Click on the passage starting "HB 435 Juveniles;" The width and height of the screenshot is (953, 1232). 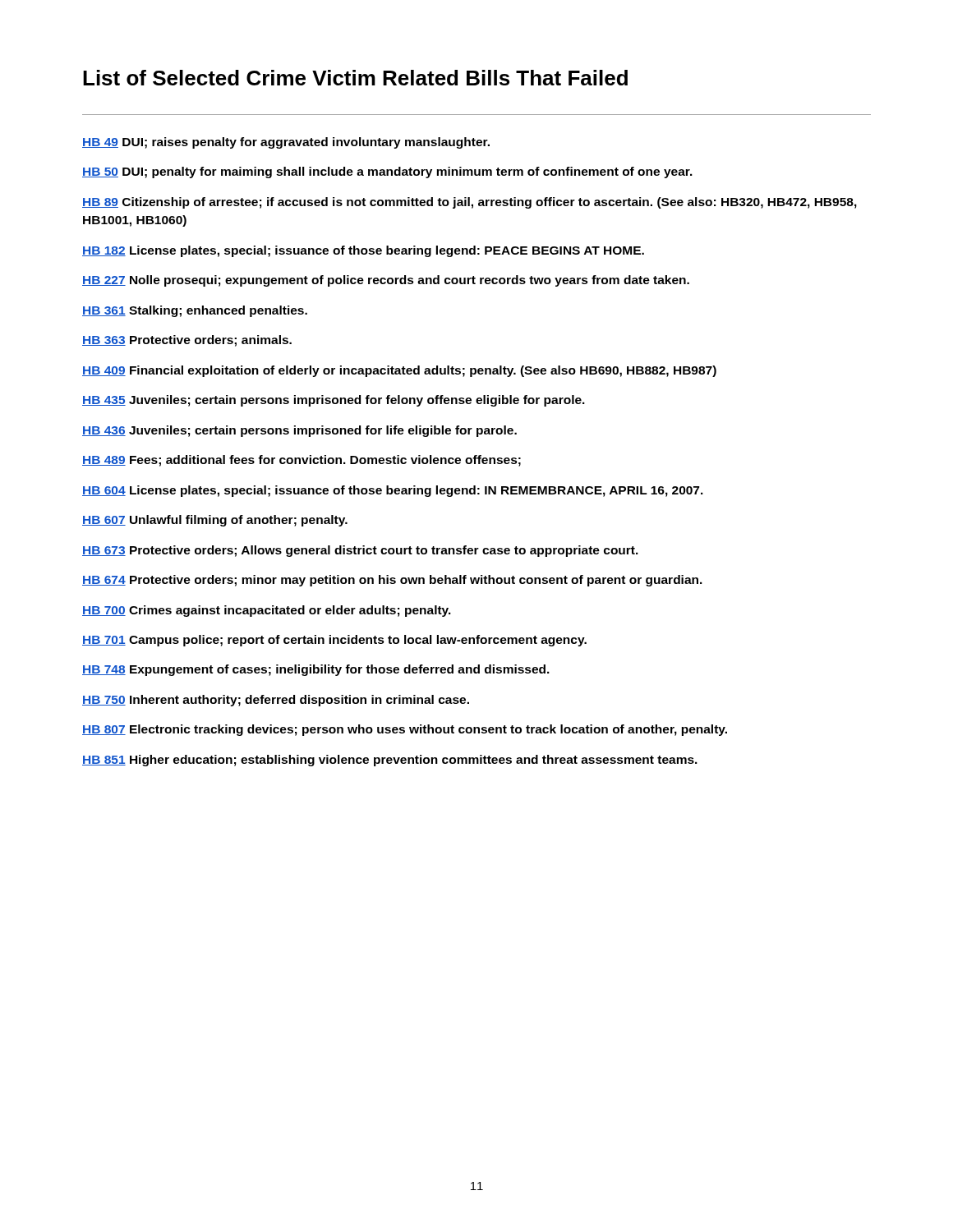[x=334, y=400]
